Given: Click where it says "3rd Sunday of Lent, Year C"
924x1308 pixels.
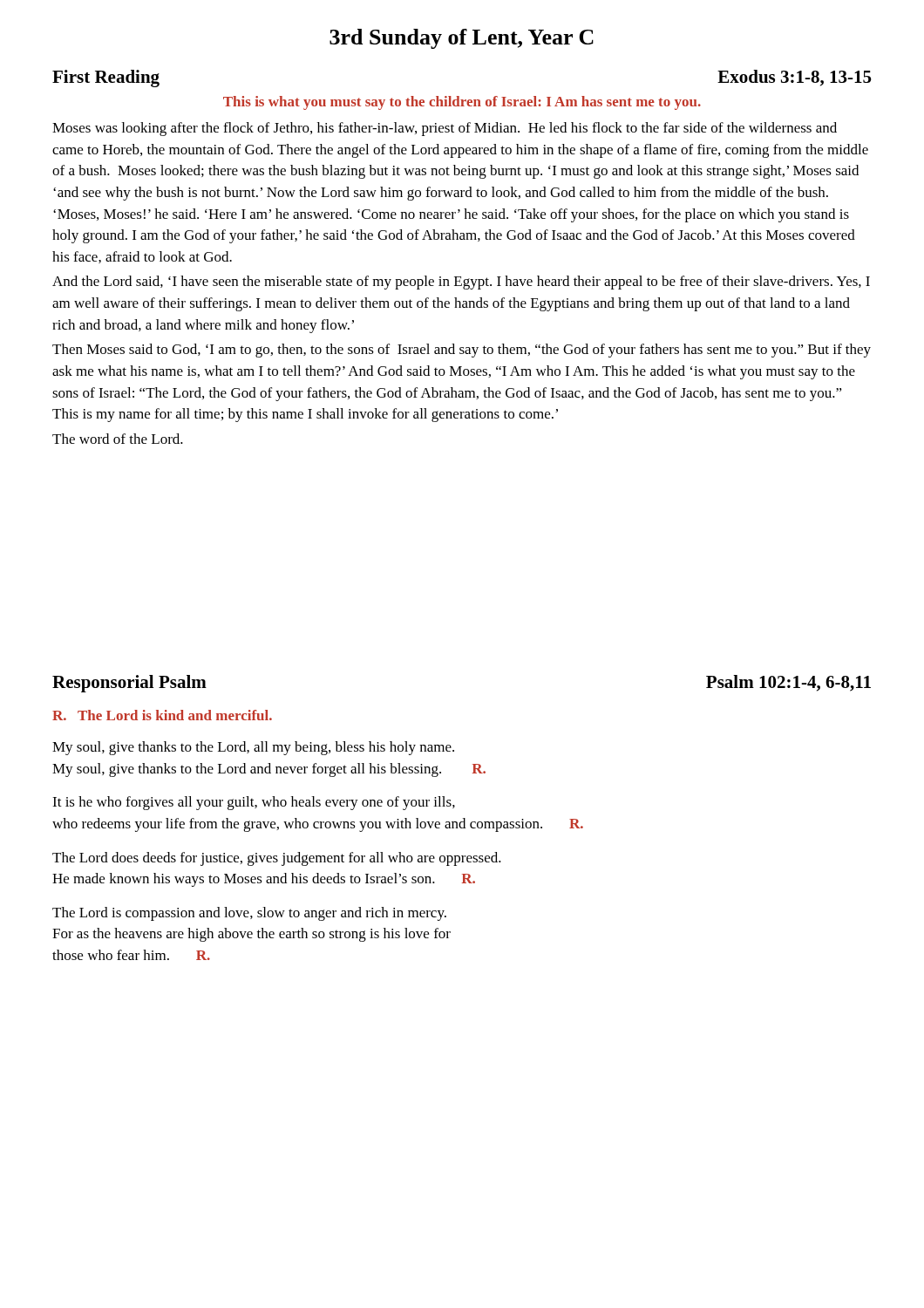Looking at the screenshot, I should [462, 37].
